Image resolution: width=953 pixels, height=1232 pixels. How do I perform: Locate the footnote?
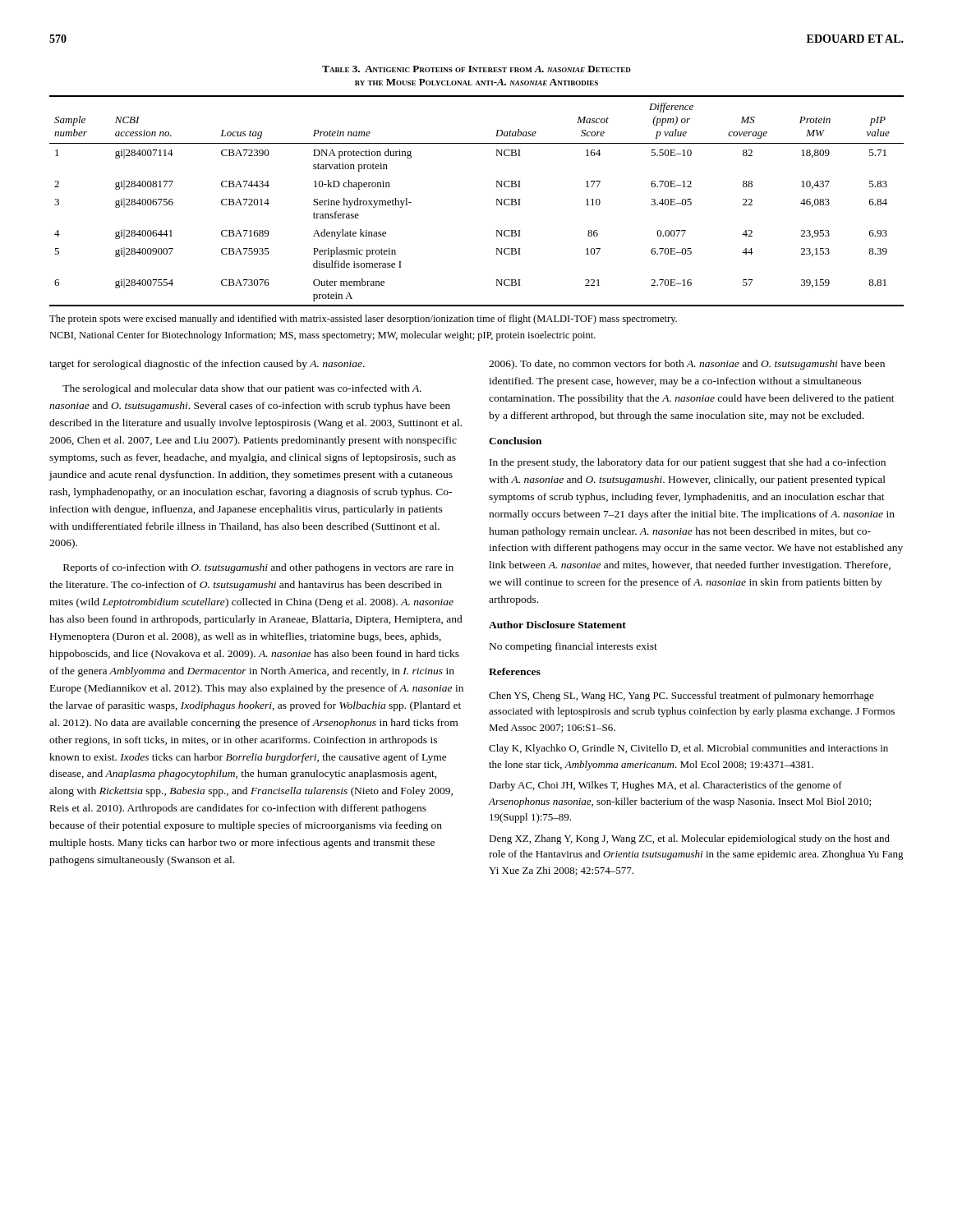[476, 327]
